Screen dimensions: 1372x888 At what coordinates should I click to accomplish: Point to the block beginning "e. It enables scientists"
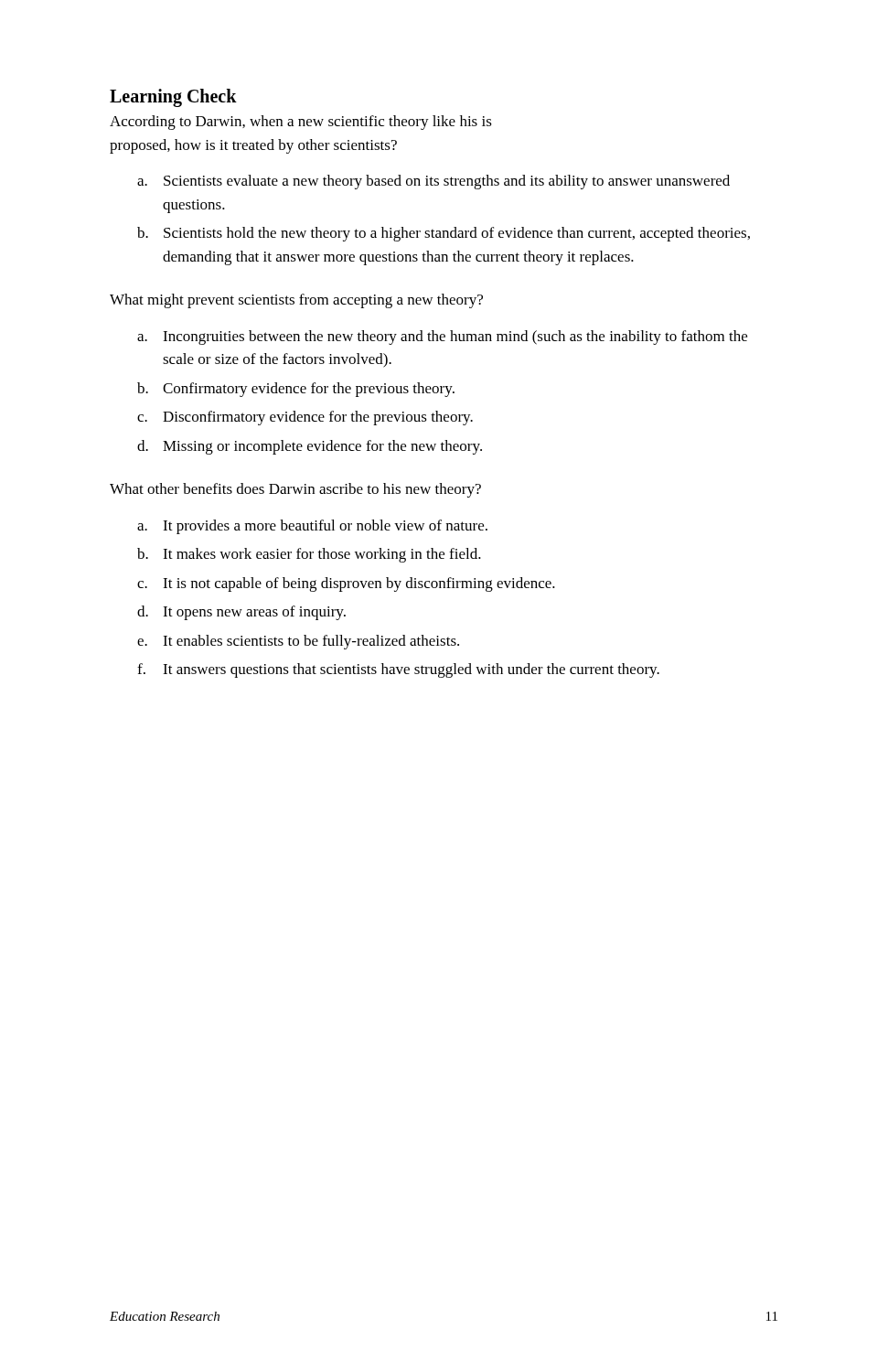[458, 640]
